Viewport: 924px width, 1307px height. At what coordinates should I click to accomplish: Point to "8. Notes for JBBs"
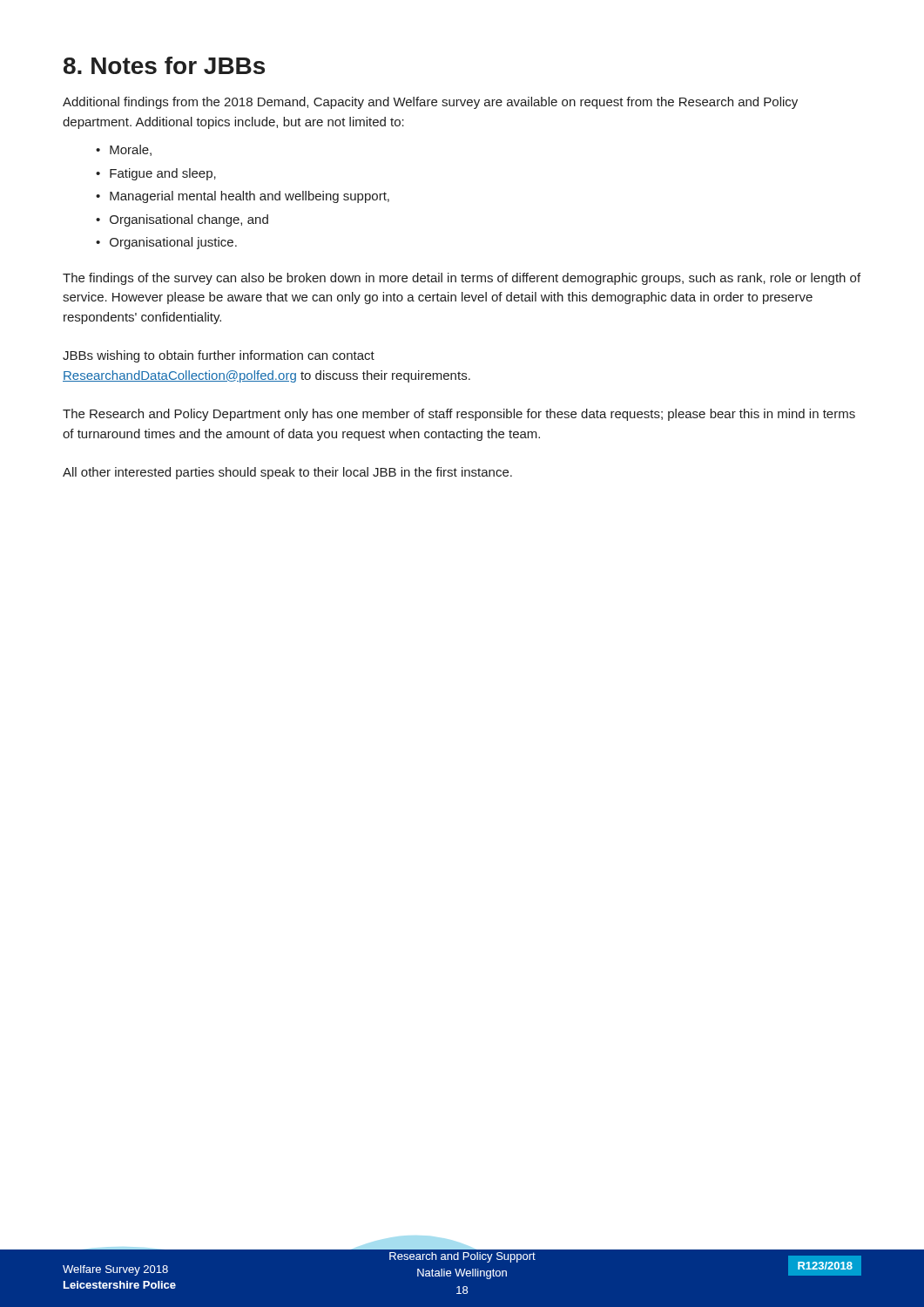click(x=164, y=66)
